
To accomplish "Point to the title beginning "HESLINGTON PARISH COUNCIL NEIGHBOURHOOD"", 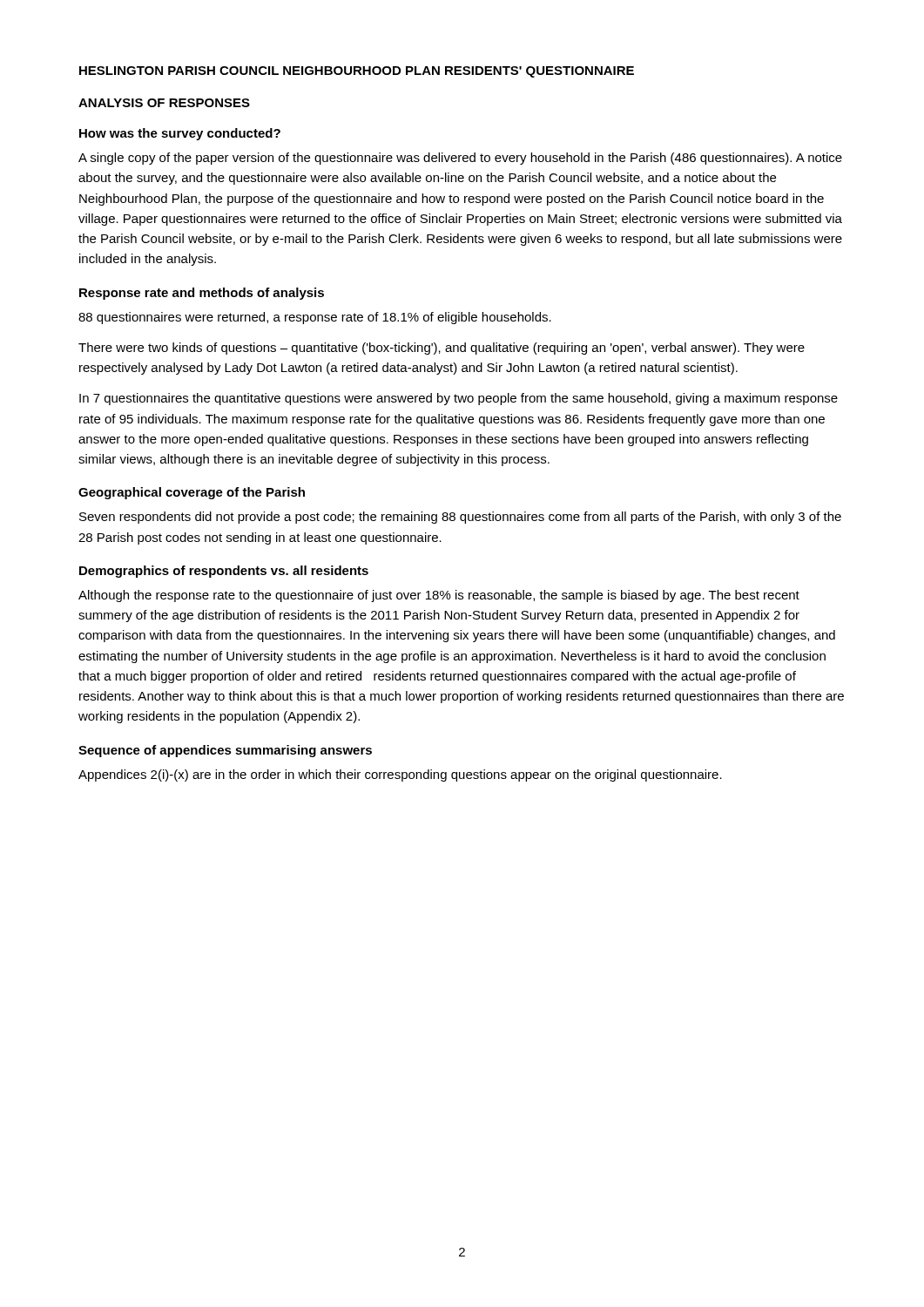I will coord(356,70).
